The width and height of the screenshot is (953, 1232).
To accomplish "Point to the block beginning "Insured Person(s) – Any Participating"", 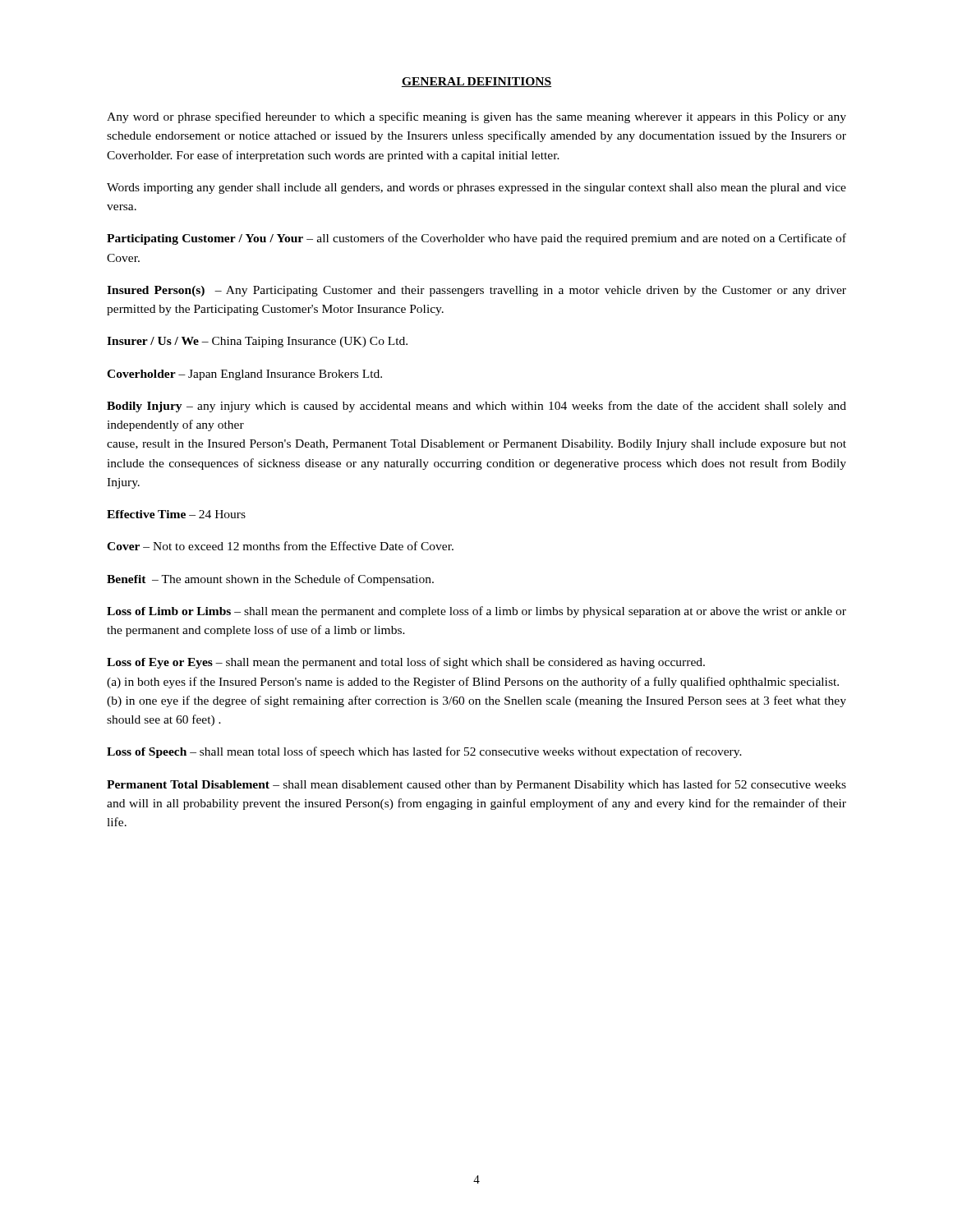I will click(x=476, y=299).
